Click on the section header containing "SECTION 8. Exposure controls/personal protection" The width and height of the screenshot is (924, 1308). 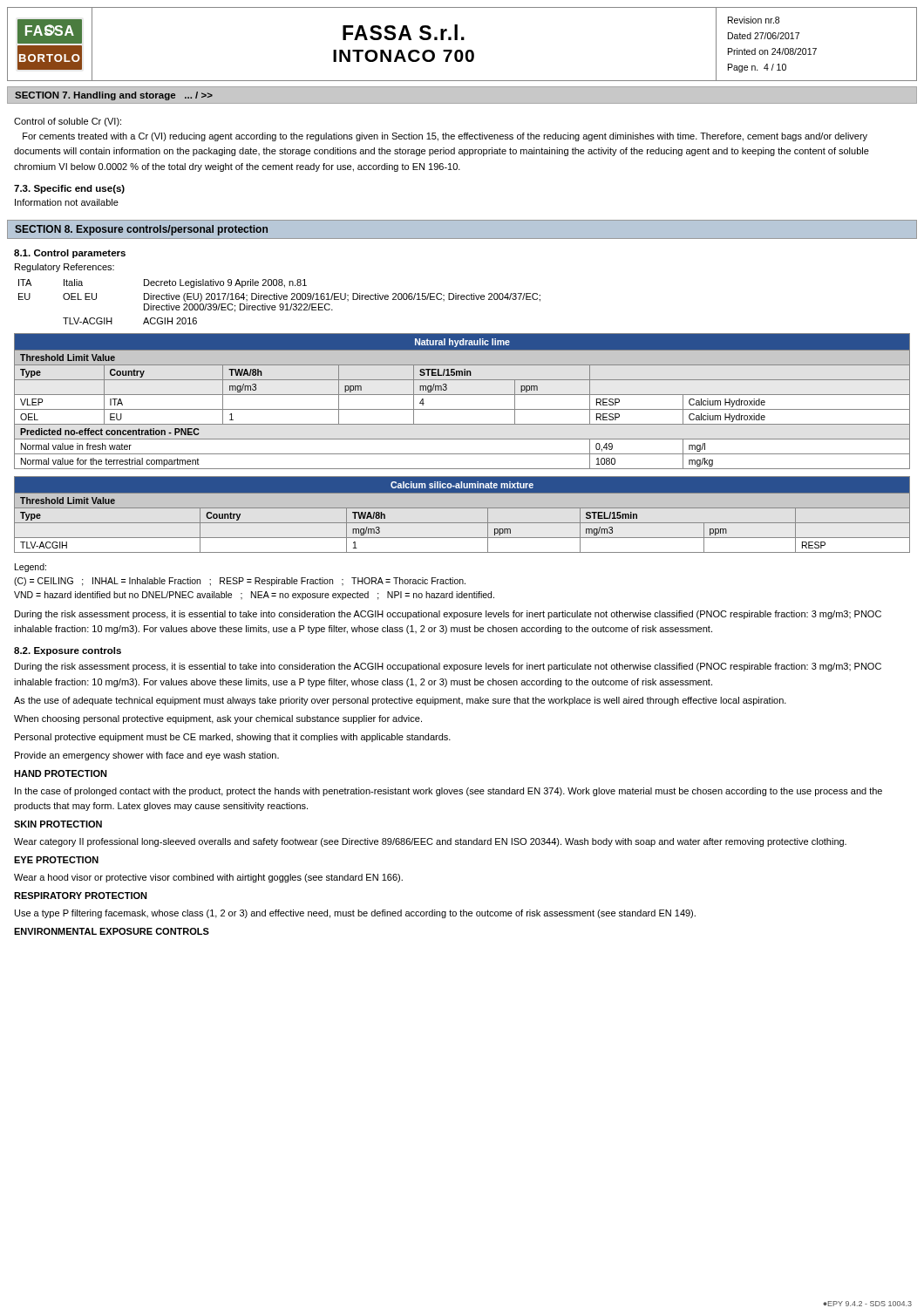pos(142,229)
